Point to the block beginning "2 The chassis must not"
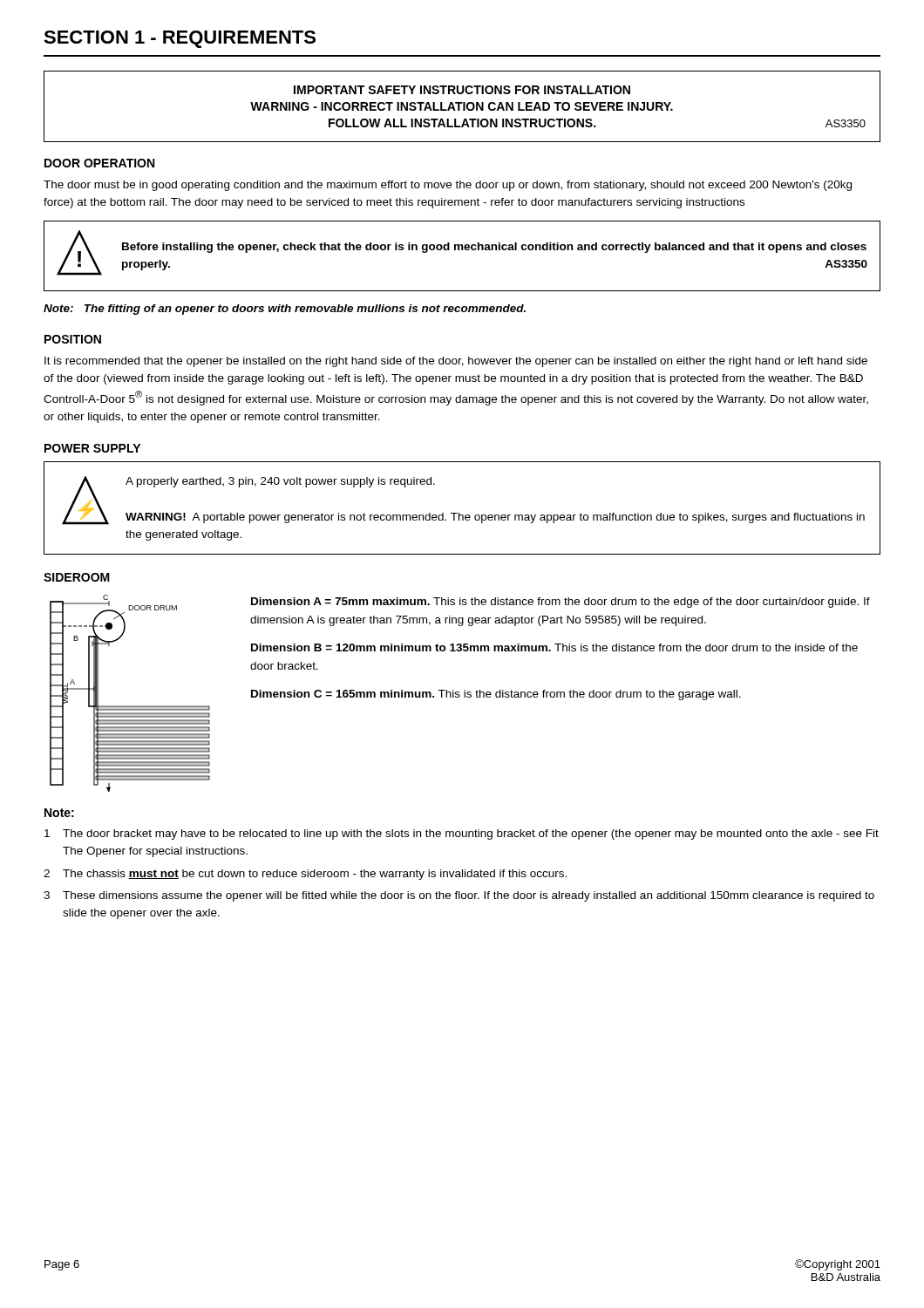 point(306,873)
